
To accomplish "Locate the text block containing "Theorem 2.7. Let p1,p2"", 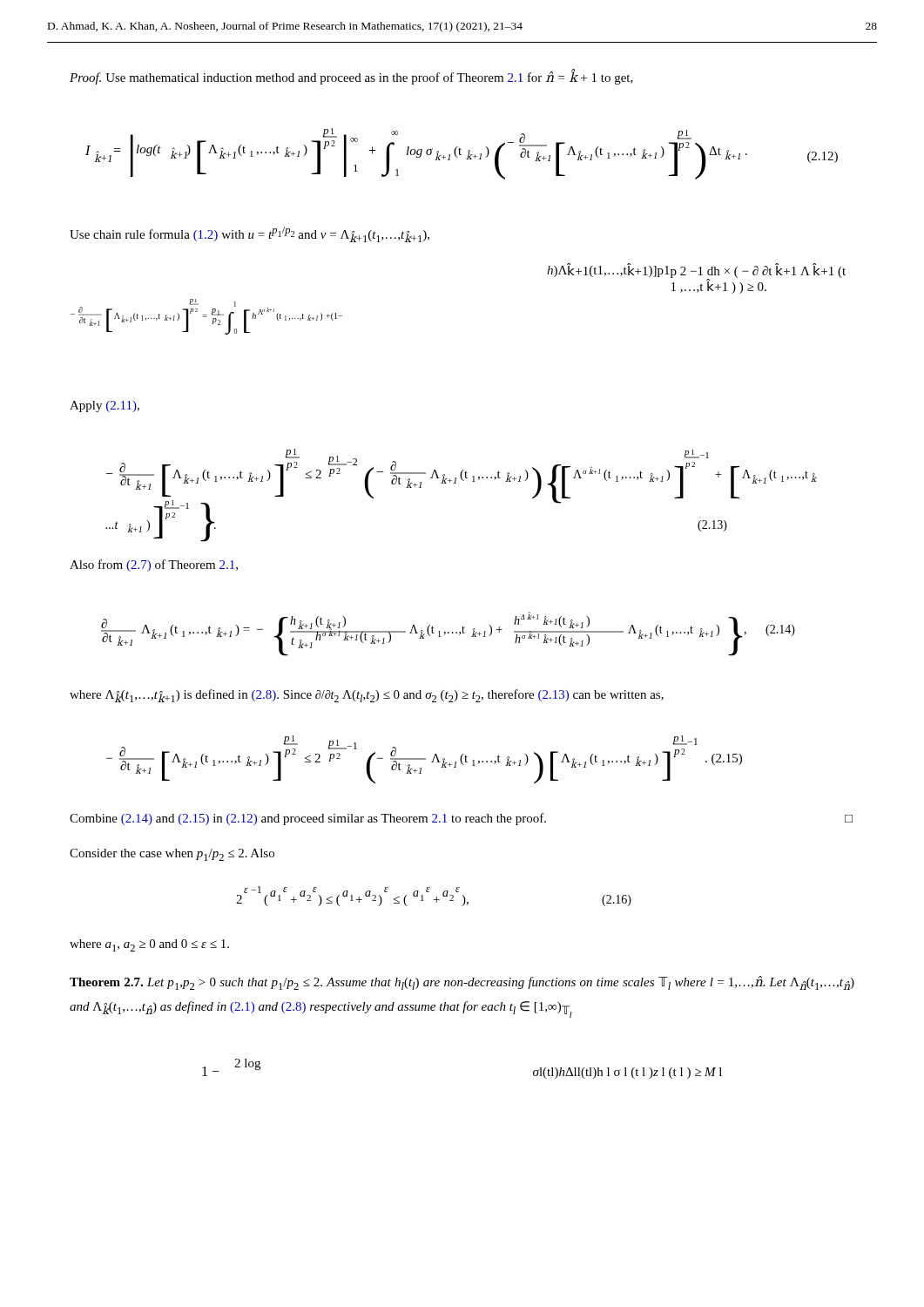I will (462, 997).
